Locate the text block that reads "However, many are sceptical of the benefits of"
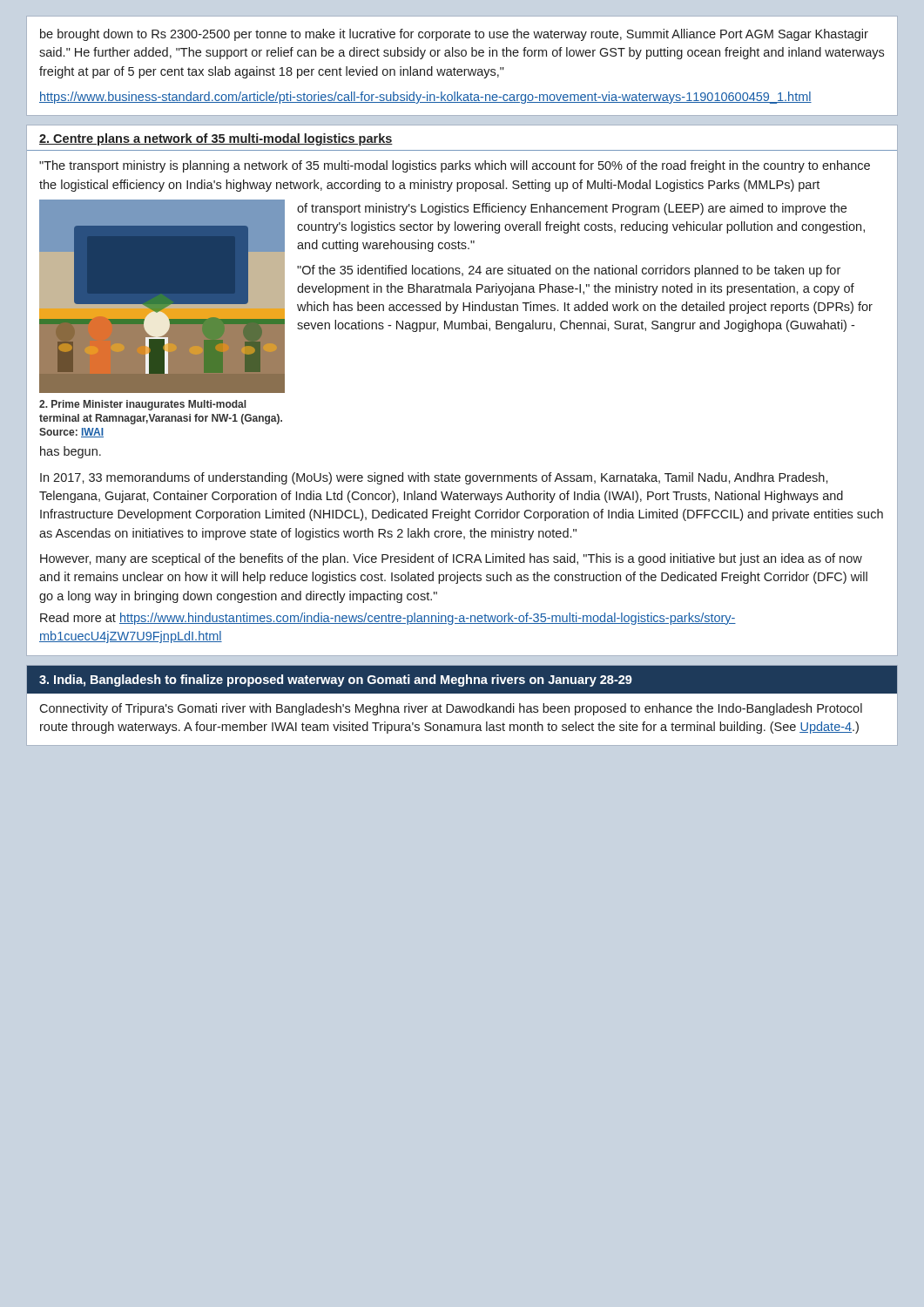The width and height of the screenshot is (924, 1307). coord(451,559)
